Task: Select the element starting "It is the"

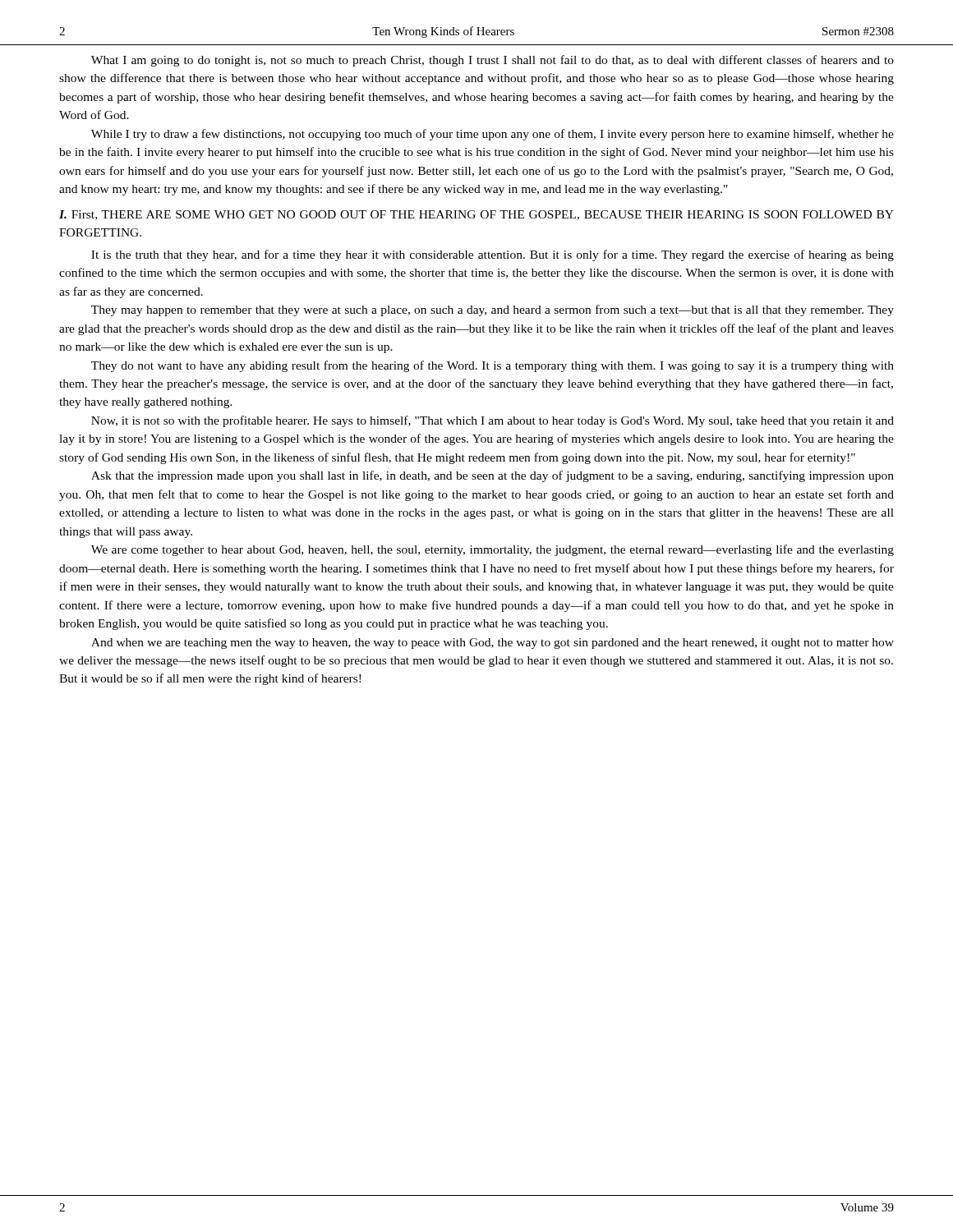Action: (x=476, y=273)
